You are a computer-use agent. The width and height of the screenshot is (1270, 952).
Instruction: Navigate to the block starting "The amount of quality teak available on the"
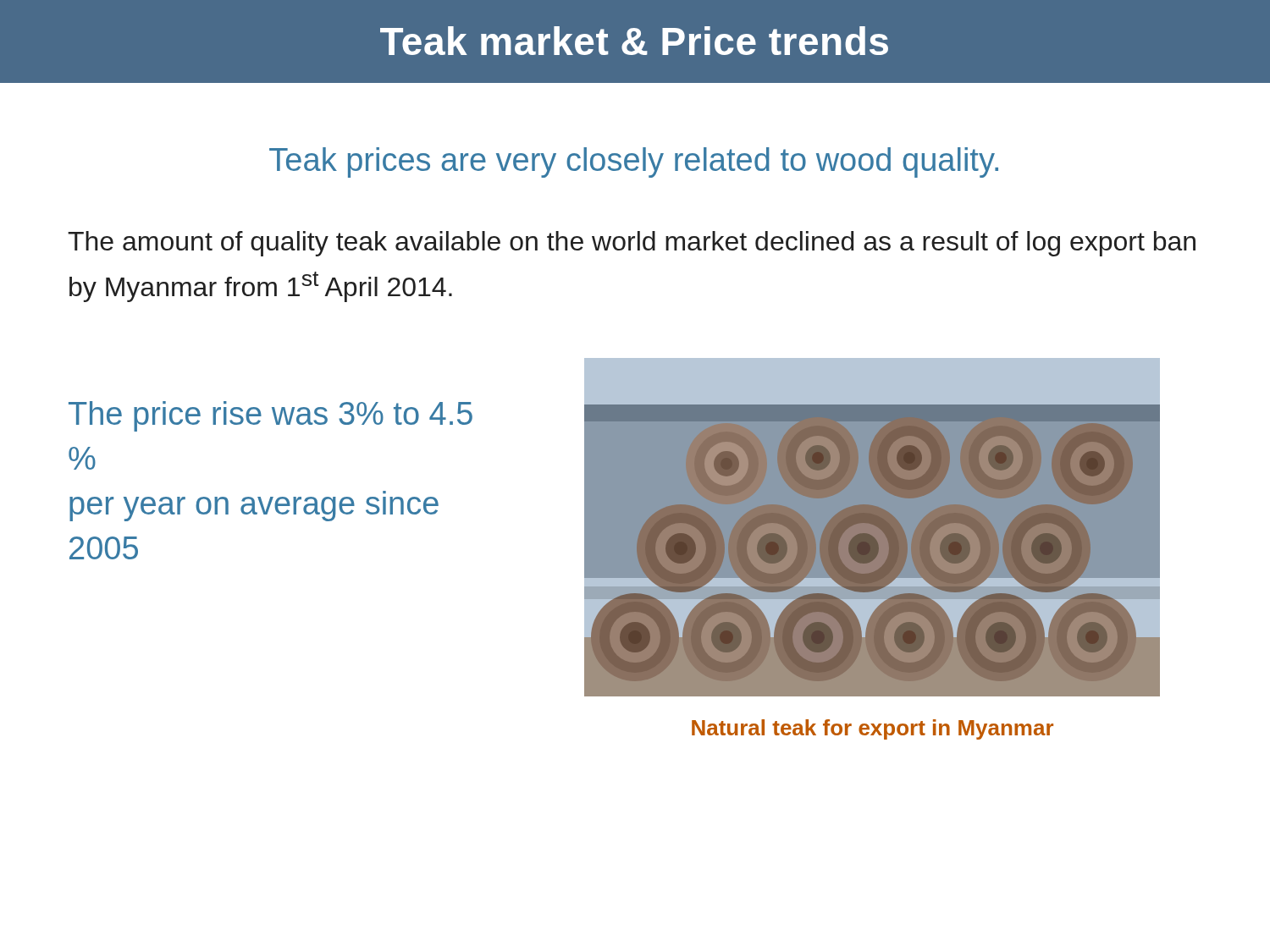[632, 264]
